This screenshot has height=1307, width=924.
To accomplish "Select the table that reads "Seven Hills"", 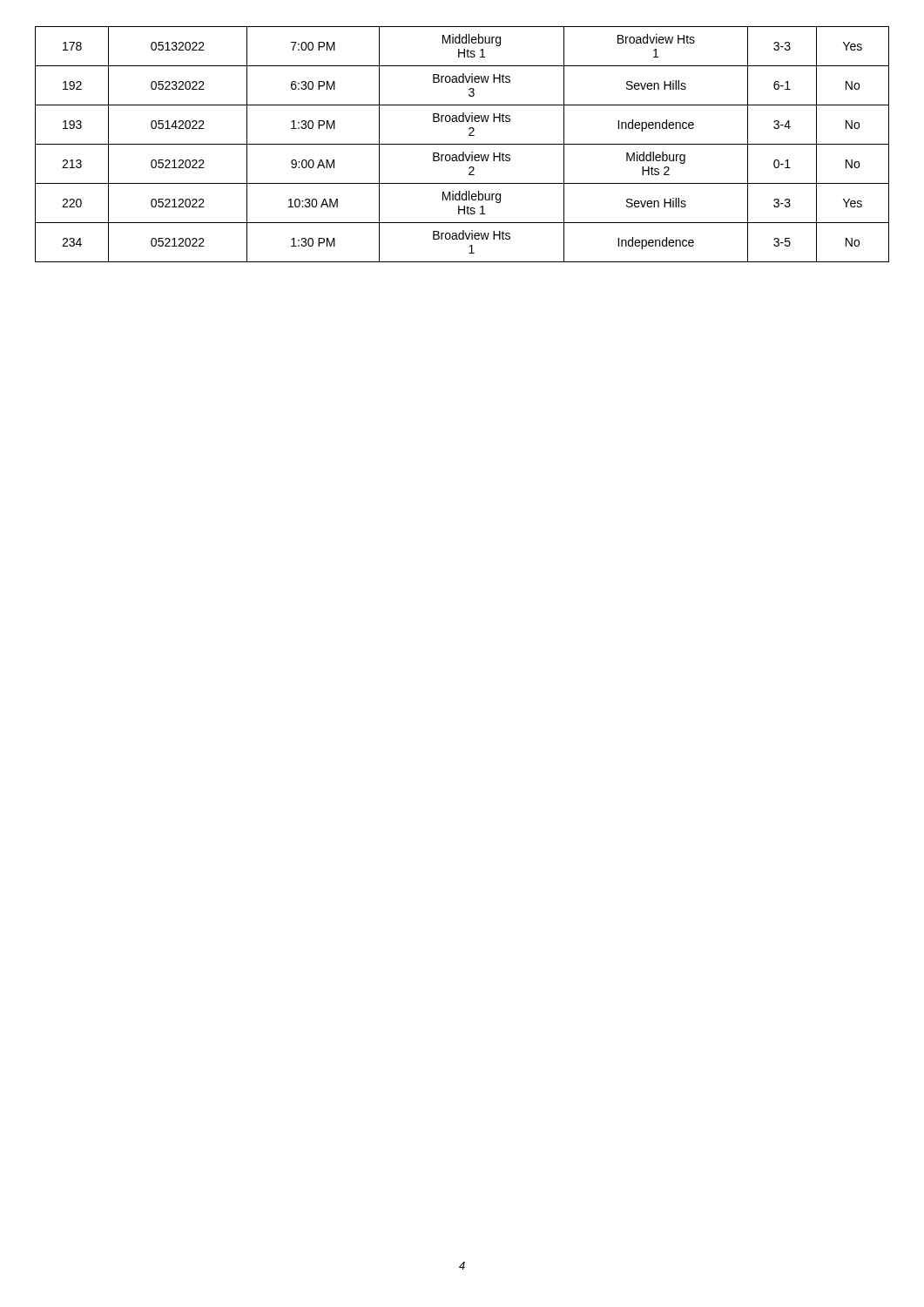I will point(462,144).
